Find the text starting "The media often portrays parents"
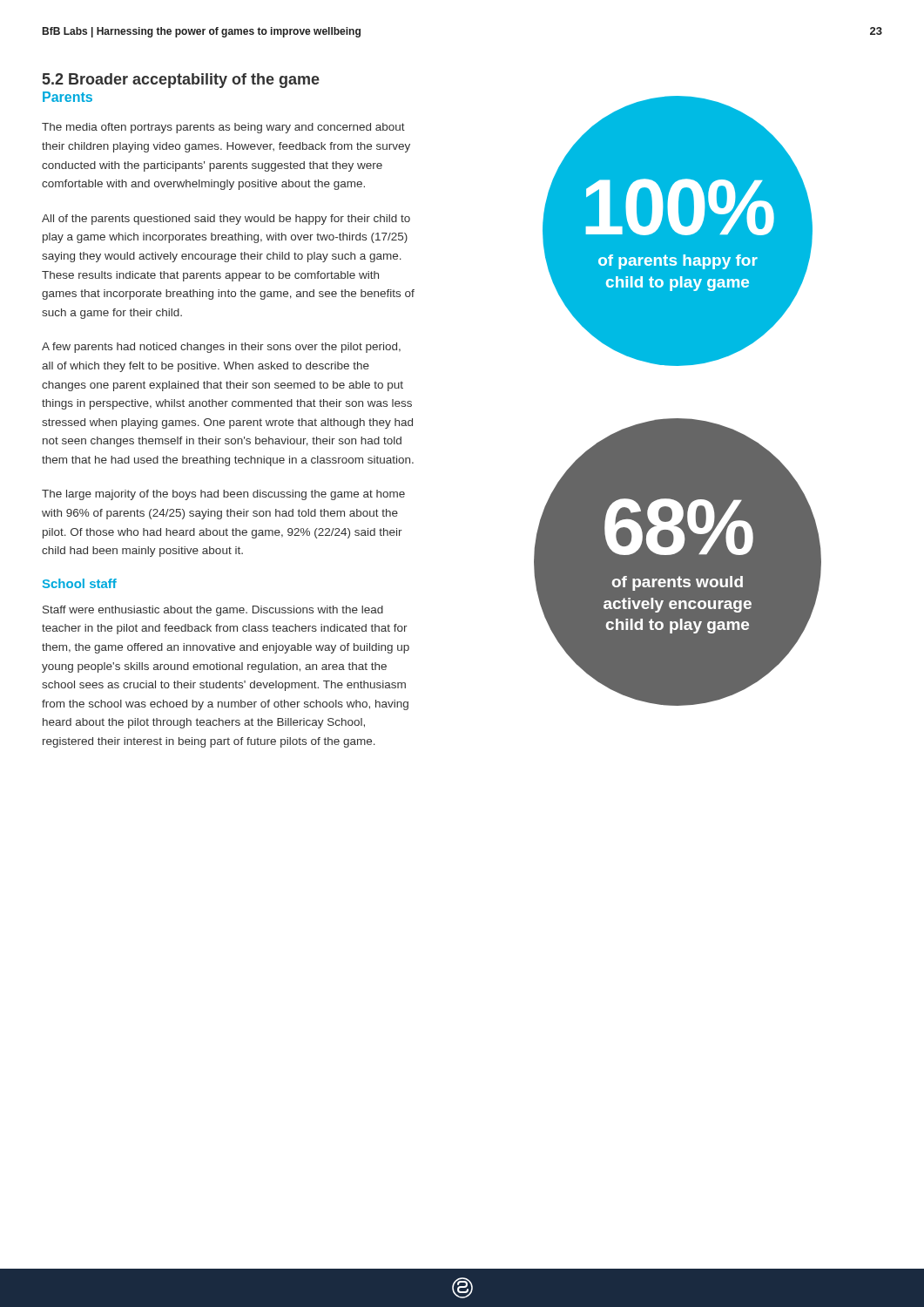This screenshot has width=924, height=1307. click(226, 155)
